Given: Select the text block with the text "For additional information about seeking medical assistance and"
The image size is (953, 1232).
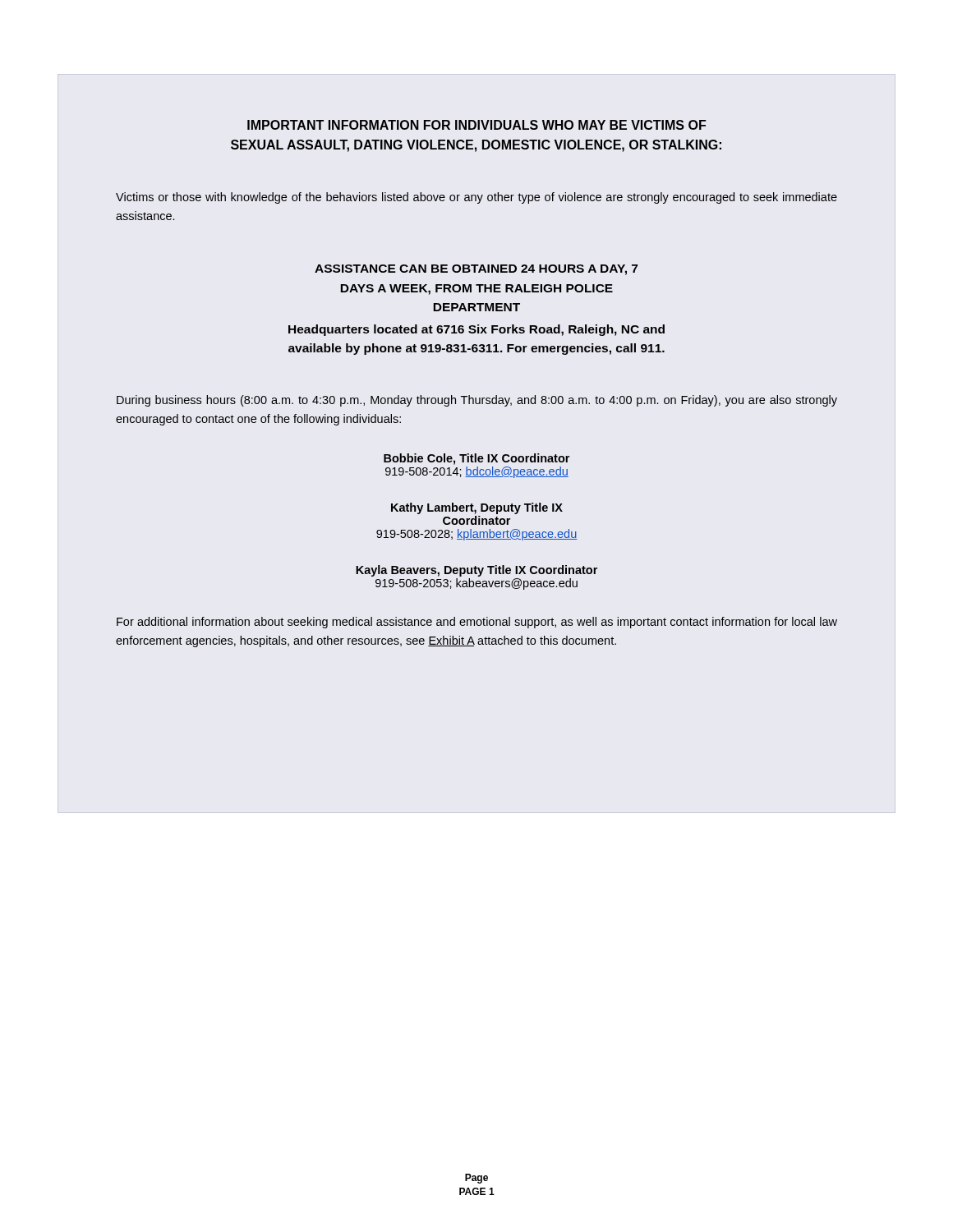Looking at the screenshot, I should [476, 631].
